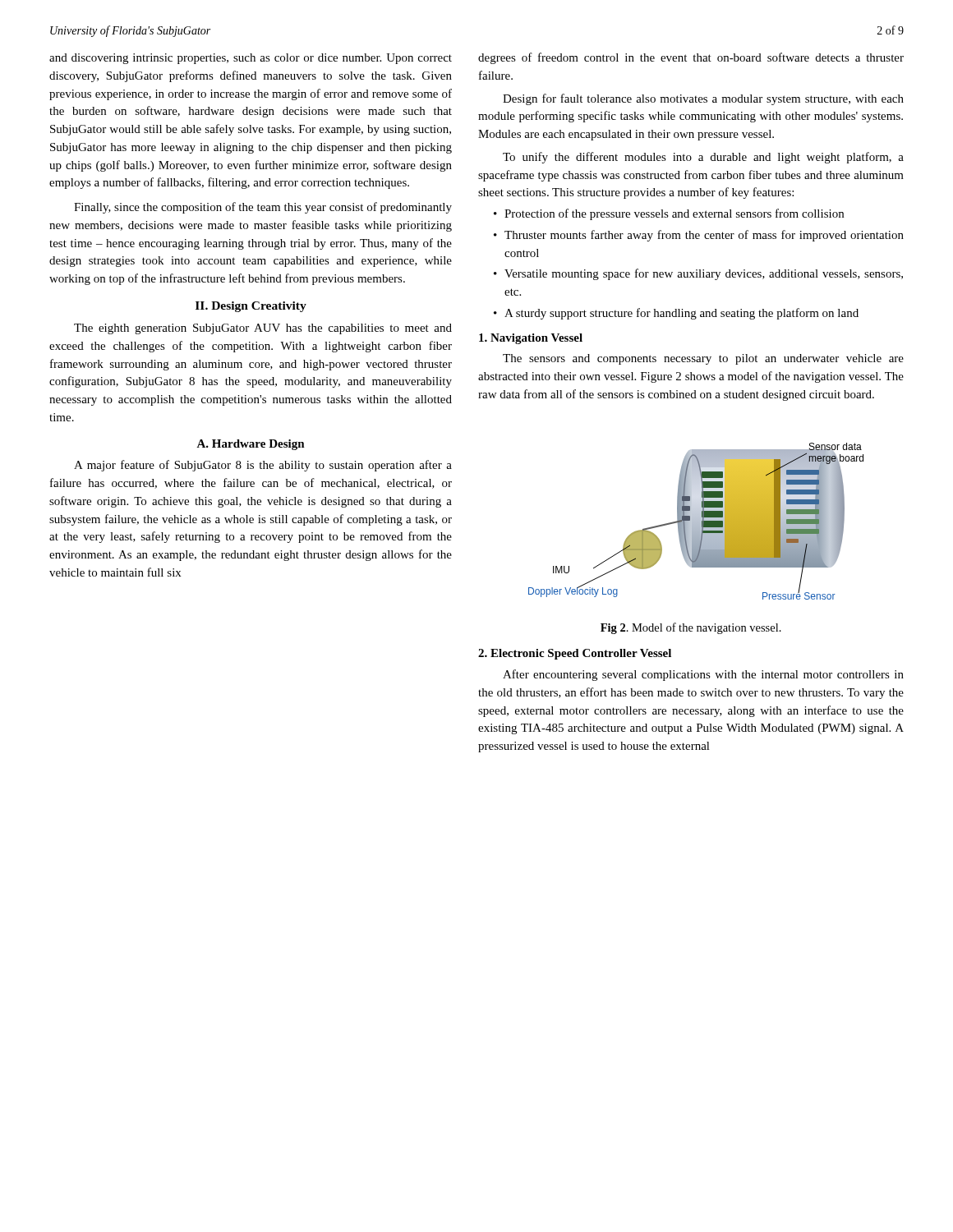The image size is (953, 1232).
Task: Locate the text block containing "A major feature of SubjuGator 8 is"
Action: click(x=251, y=520)
